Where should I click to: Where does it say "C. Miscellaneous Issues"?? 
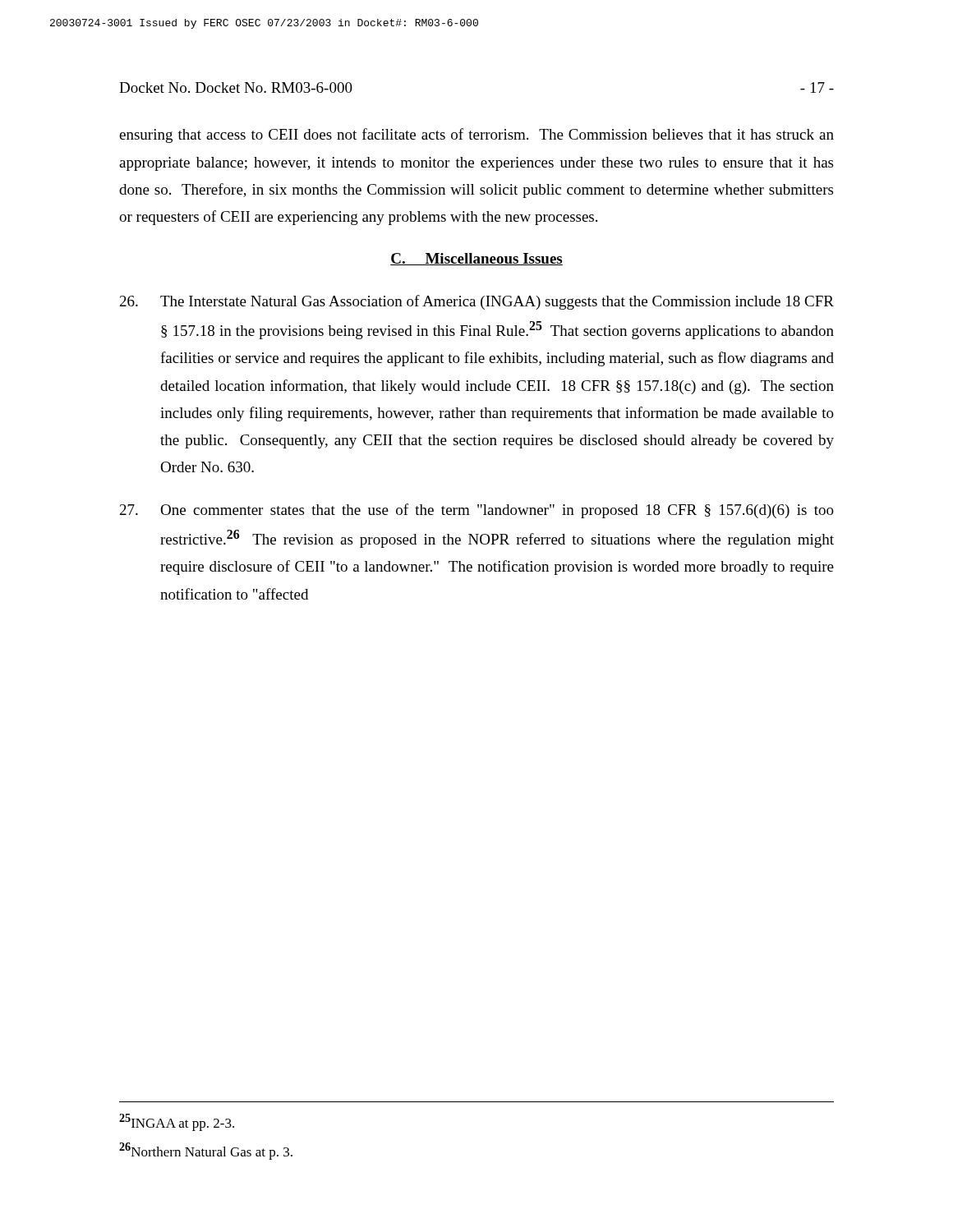476,259
